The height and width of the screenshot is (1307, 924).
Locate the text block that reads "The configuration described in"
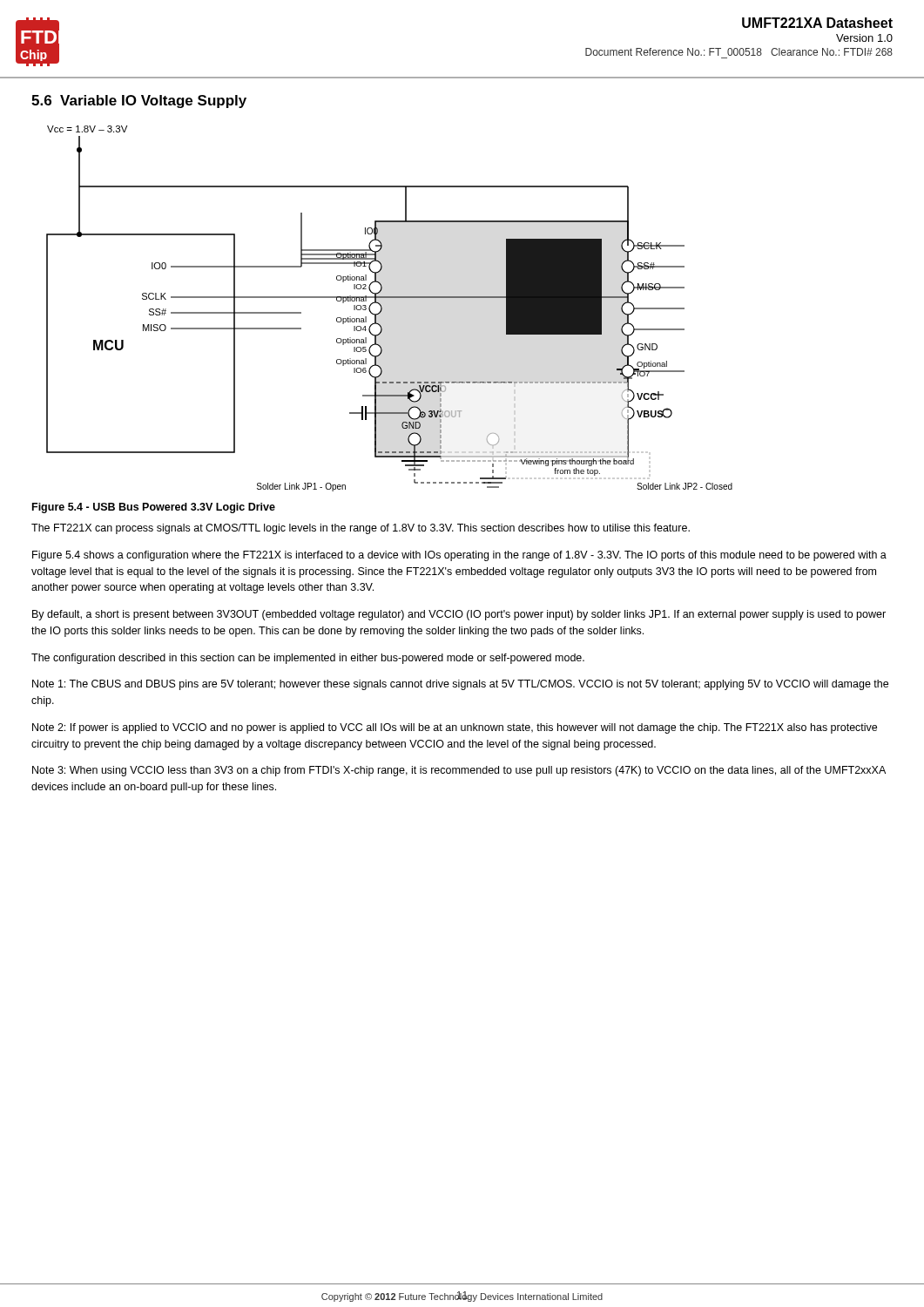pyautogui.click(x=308, y=657)
